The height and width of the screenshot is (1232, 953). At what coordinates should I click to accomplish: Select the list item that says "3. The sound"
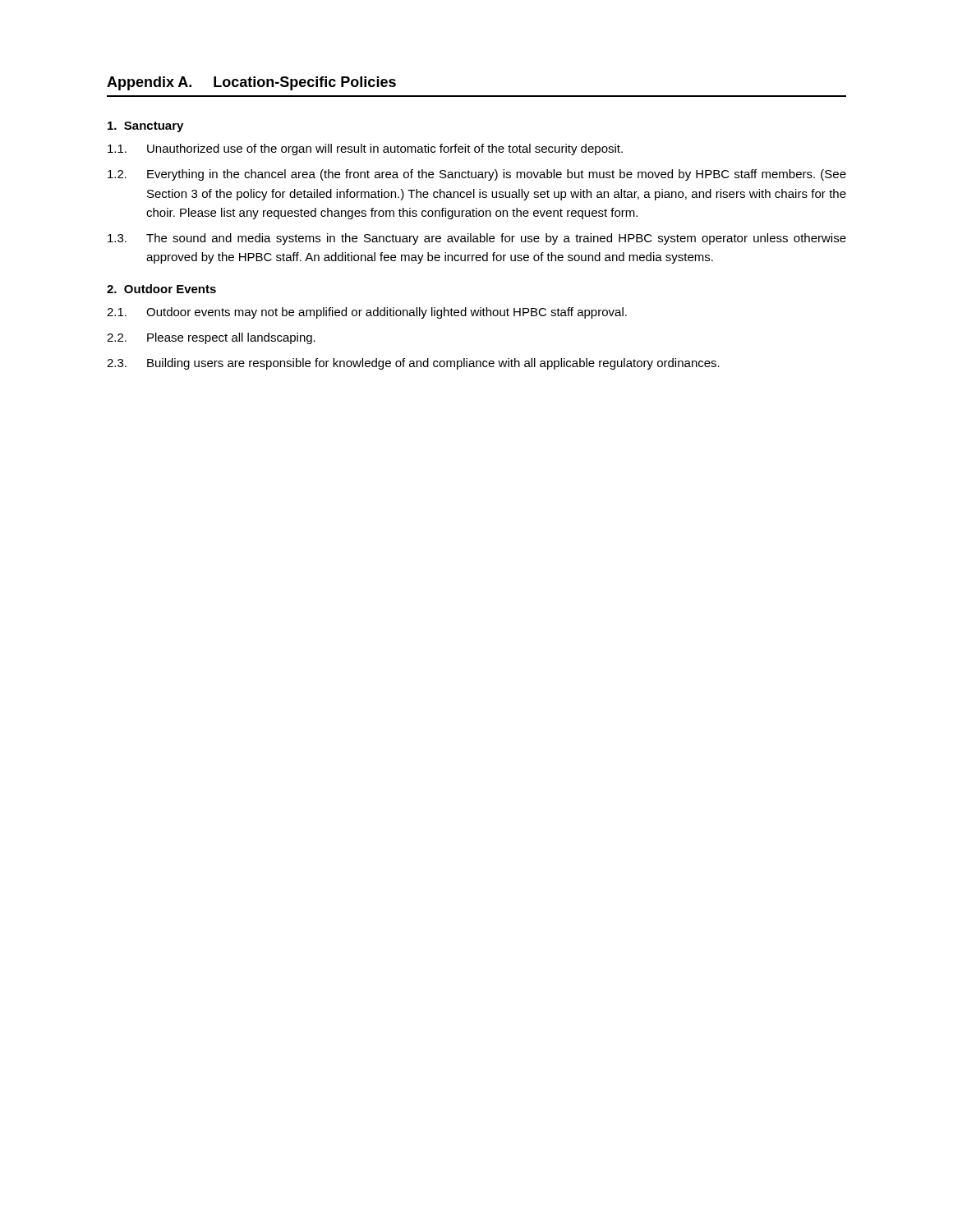tap(476, 247)
